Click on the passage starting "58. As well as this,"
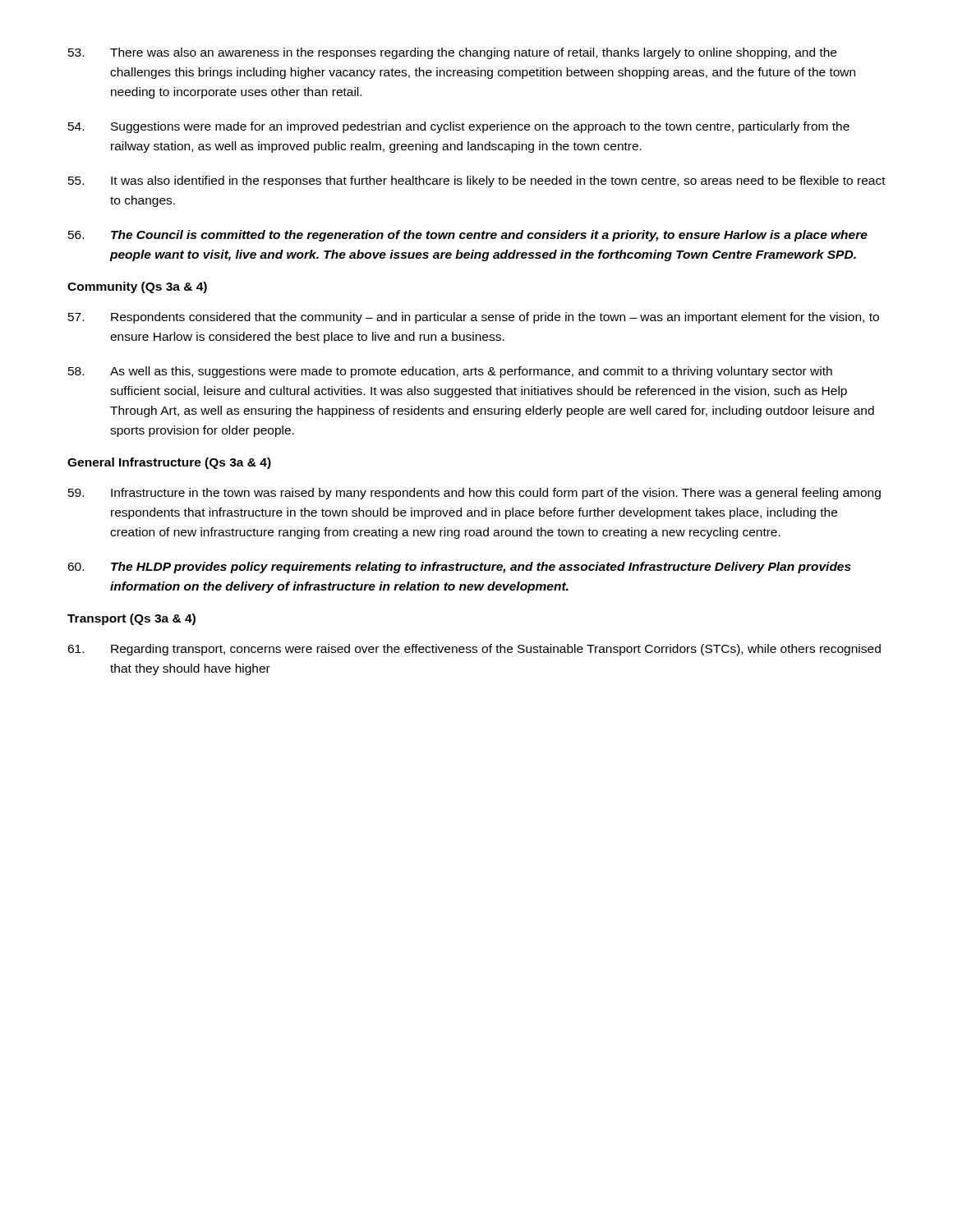The width and height of the screenshot is (953, 1232). (x=476, y=401)
